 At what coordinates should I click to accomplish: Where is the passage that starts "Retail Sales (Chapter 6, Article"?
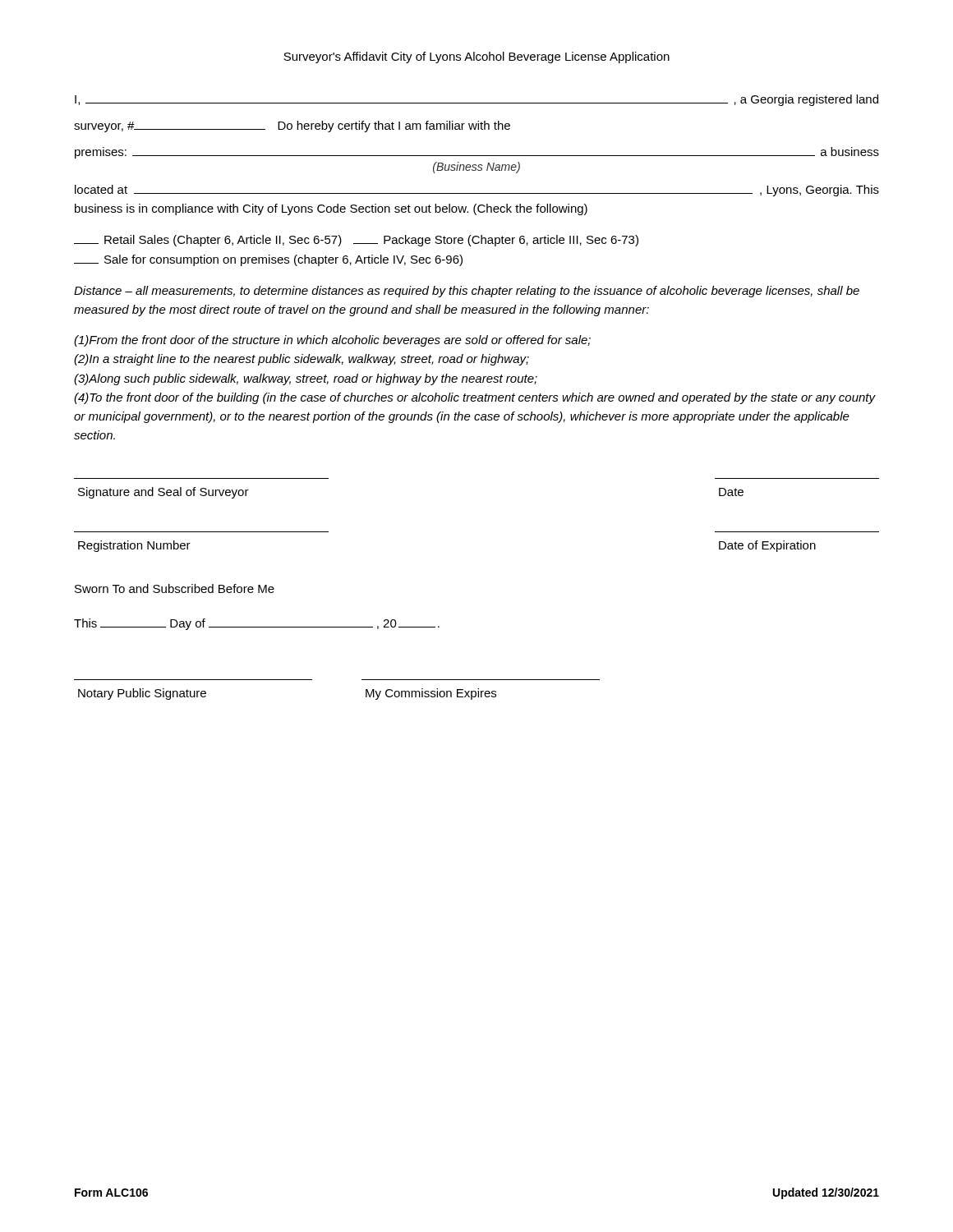coord(357,238)
